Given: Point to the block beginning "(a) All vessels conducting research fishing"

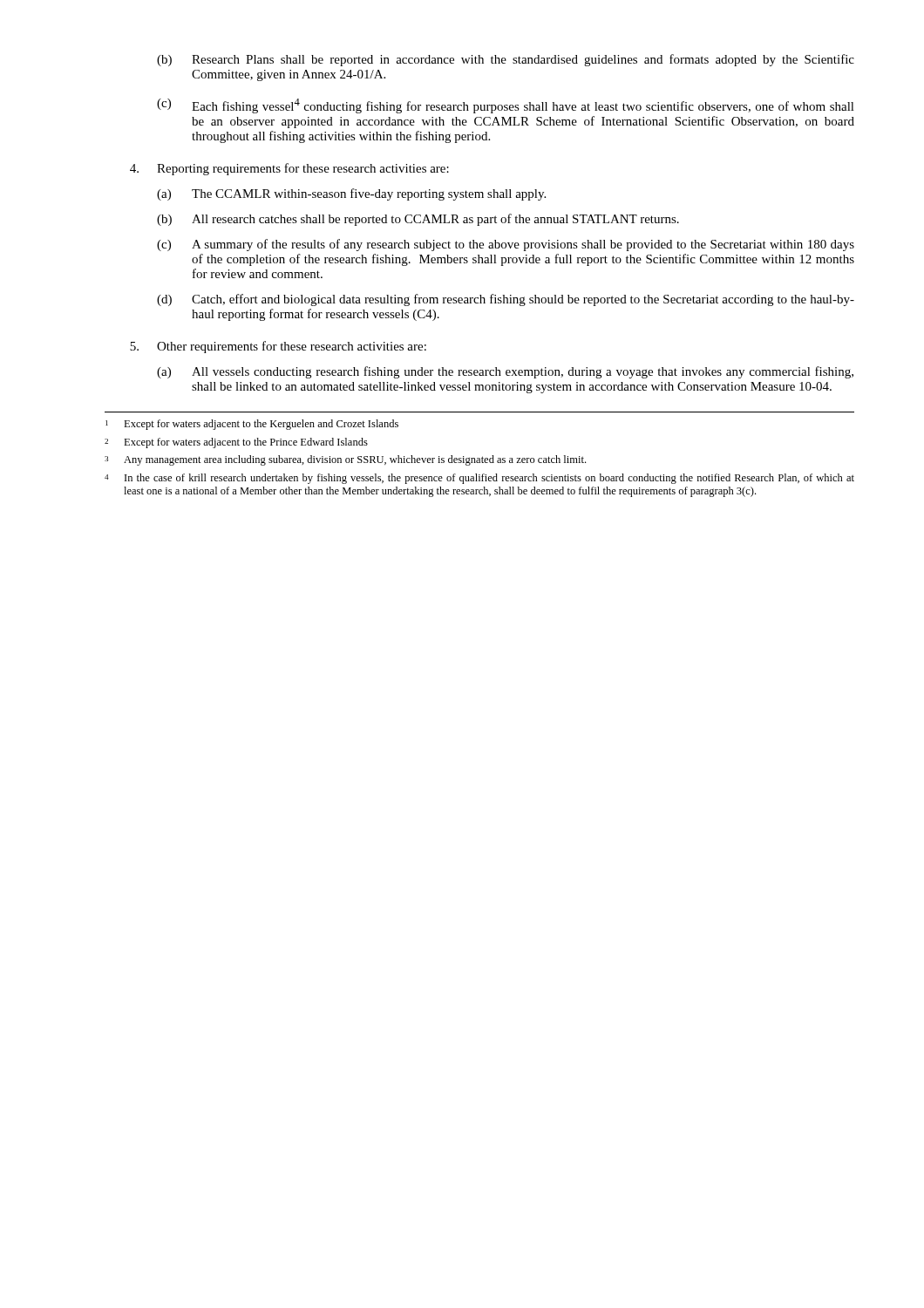Looking at the screenshot, I should coord(506,379).
